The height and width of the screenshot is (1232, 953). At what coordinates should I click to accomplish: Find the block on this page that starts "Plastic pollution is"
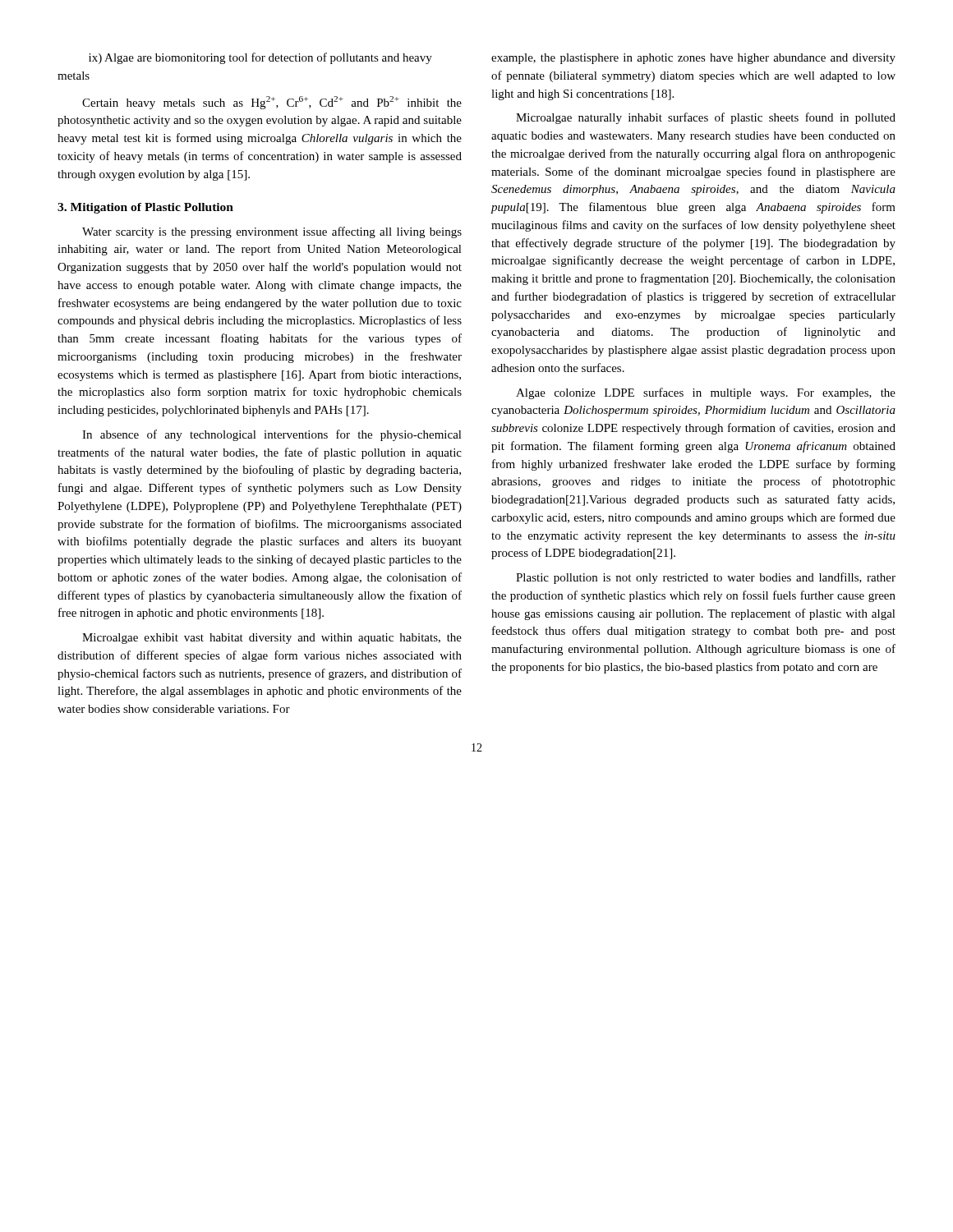(693, 623)
